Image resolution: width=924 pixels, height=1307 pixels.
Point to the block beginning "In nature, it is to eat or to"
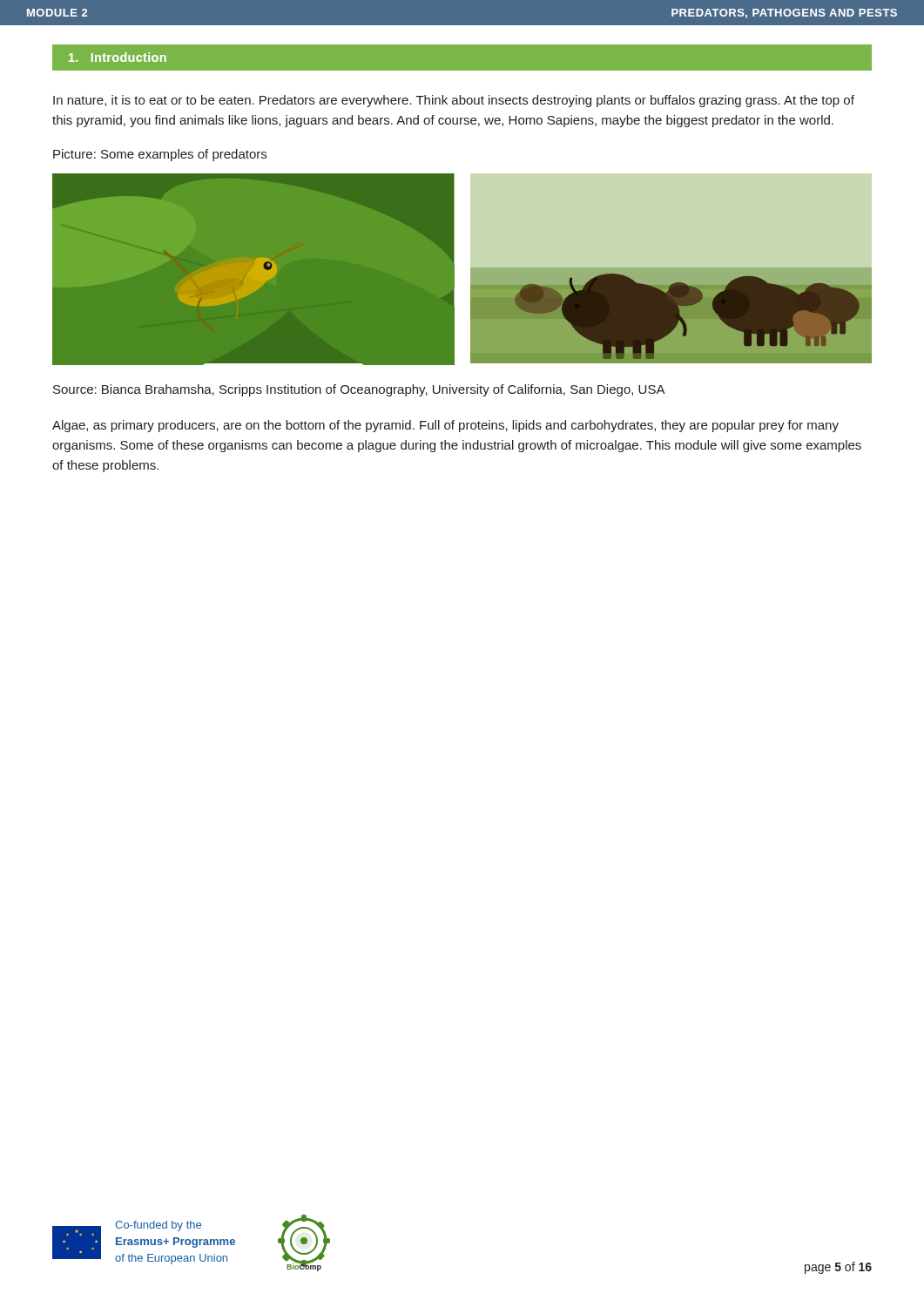(453, 110)
